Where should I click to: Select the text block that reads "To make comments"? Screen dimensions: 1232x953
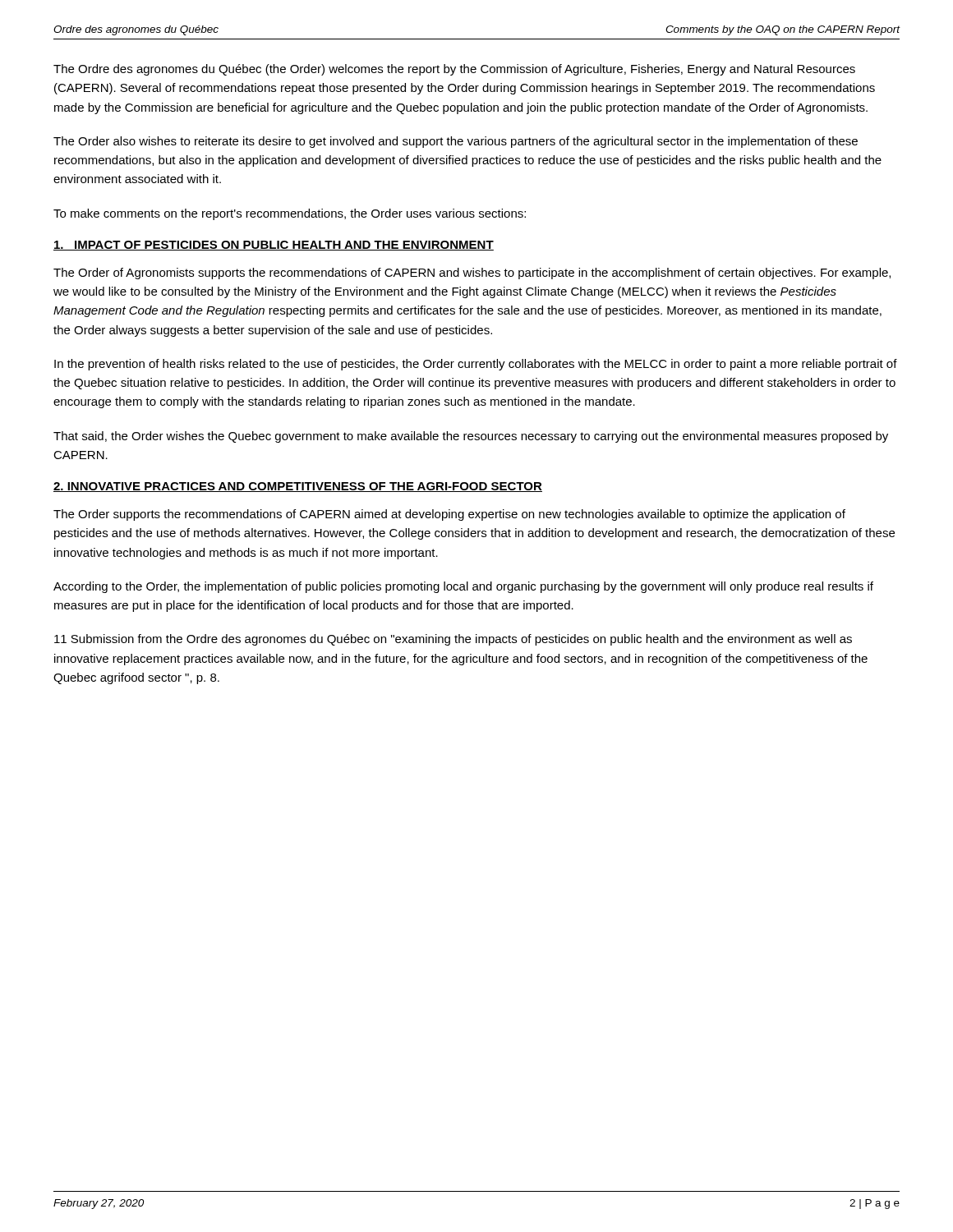point(290,213)
